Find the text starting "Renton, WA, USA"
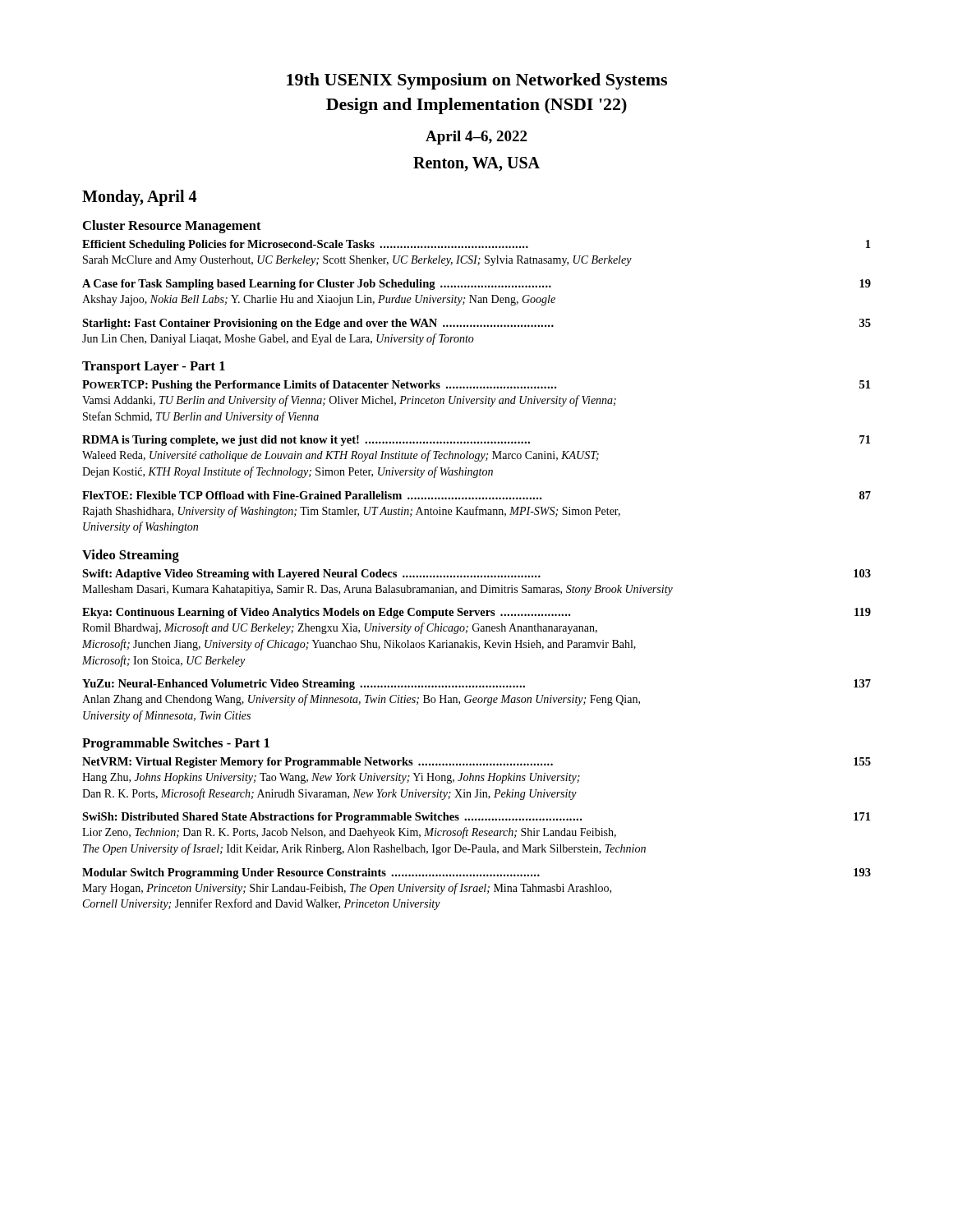953x1232 pixels. pyautogui.click(x=476, y=163)
